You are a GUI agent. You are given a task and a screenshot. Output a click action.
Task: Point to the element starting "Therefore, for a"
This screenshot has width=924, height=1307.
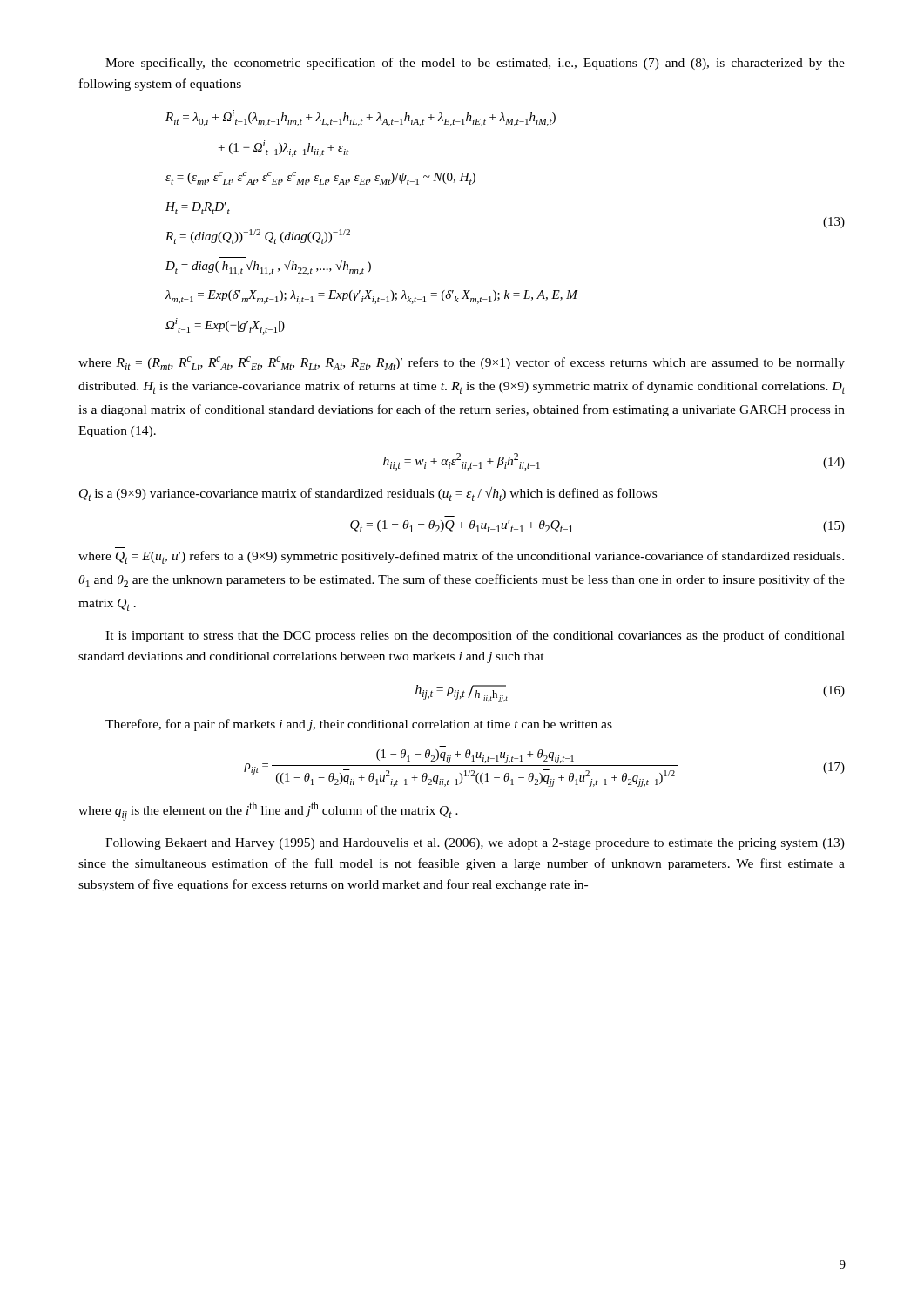pos(359,724)
